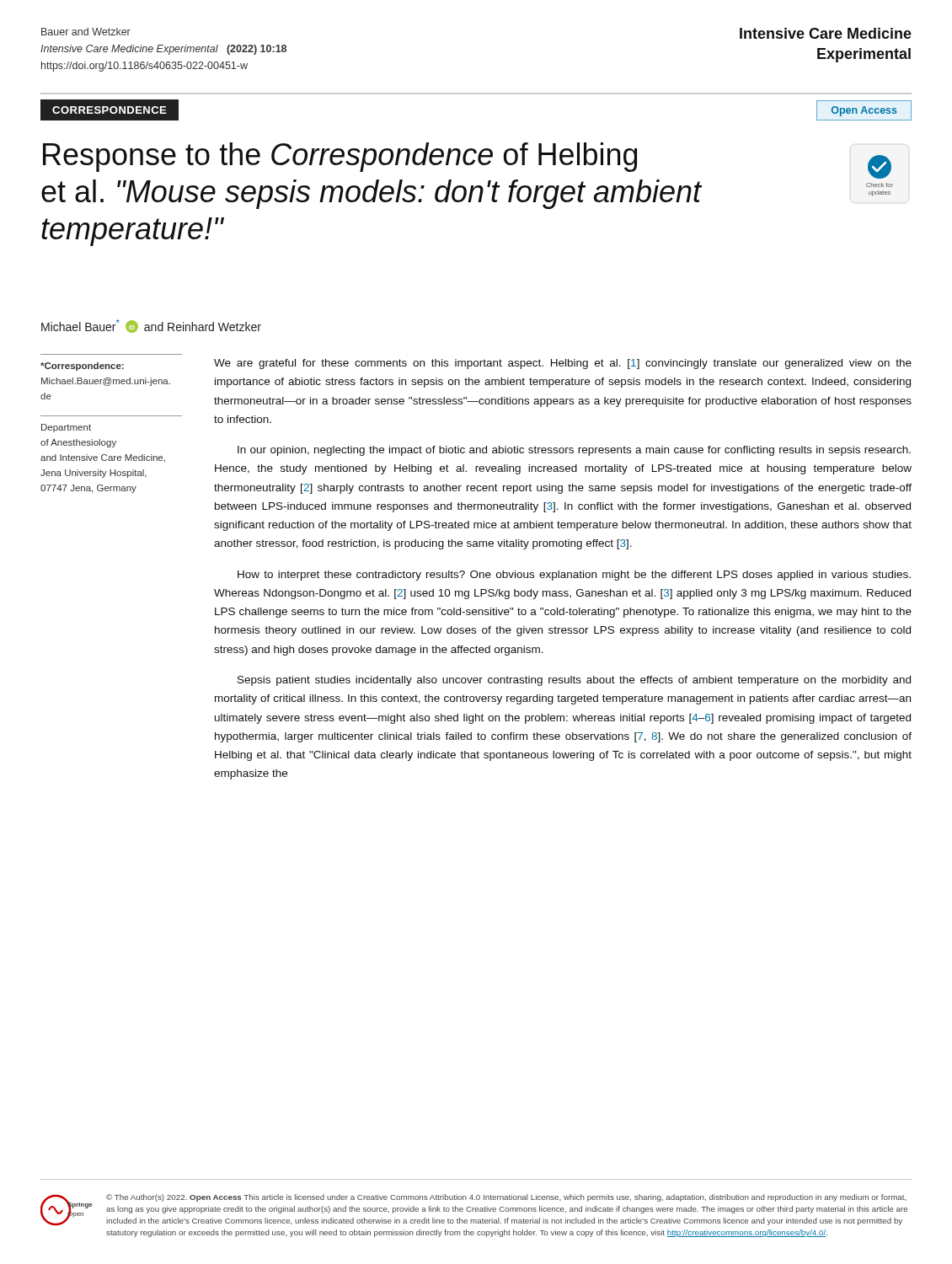Navigate to the region starting "Response to the Correspondence of Helbing et al."
The image size is (952, 1264).
click(371, 192)
